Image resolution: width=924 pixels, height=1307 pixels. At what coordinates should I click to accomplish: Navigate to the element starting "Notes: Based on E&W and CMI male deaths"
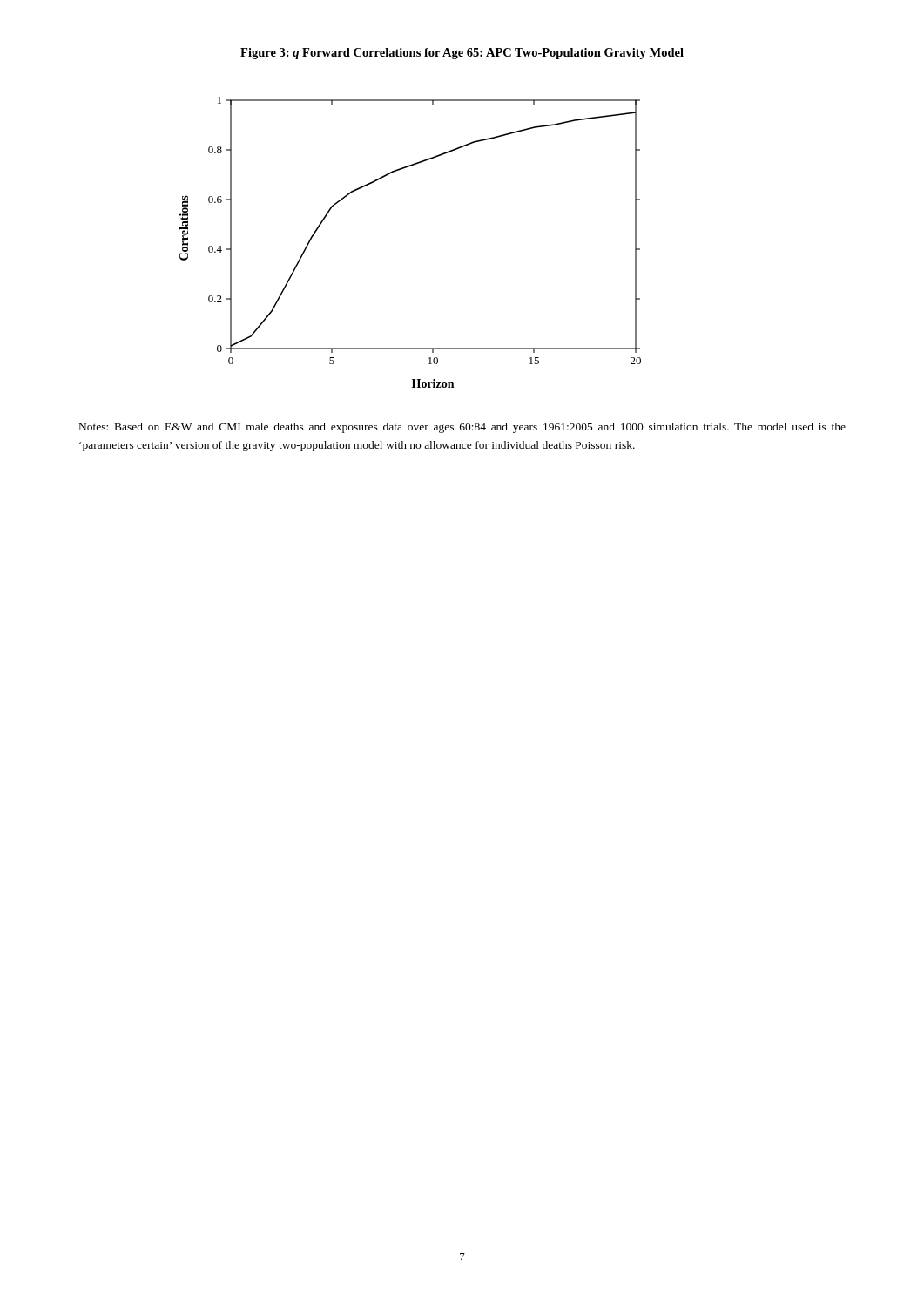pos(462,436)
